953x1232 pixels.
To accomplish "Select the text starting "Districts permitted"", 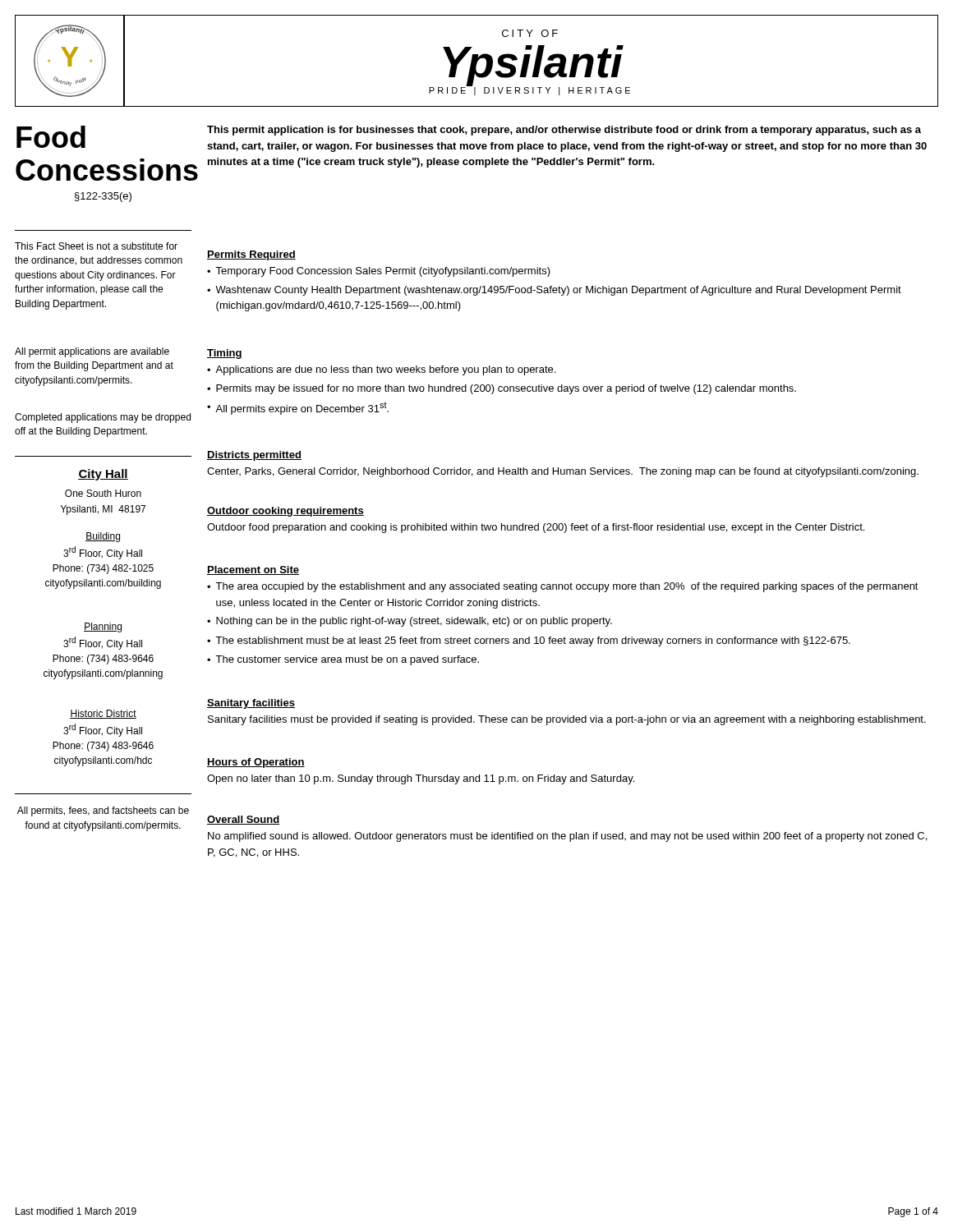I will click(x=254, y=455).
